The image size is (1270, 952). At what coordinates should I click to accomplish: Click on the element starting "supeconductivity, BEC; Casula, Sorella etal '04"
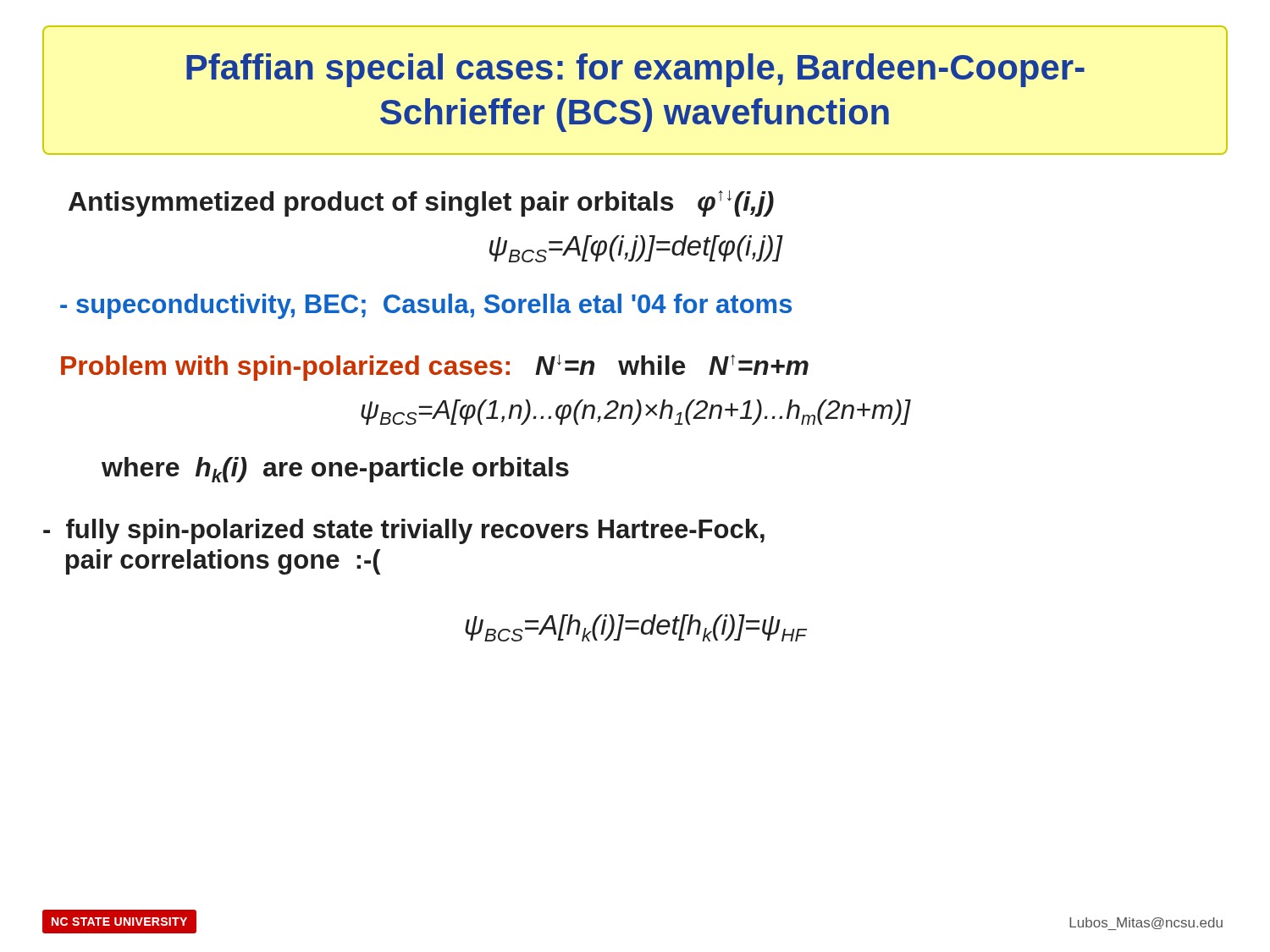click(426, 304)
